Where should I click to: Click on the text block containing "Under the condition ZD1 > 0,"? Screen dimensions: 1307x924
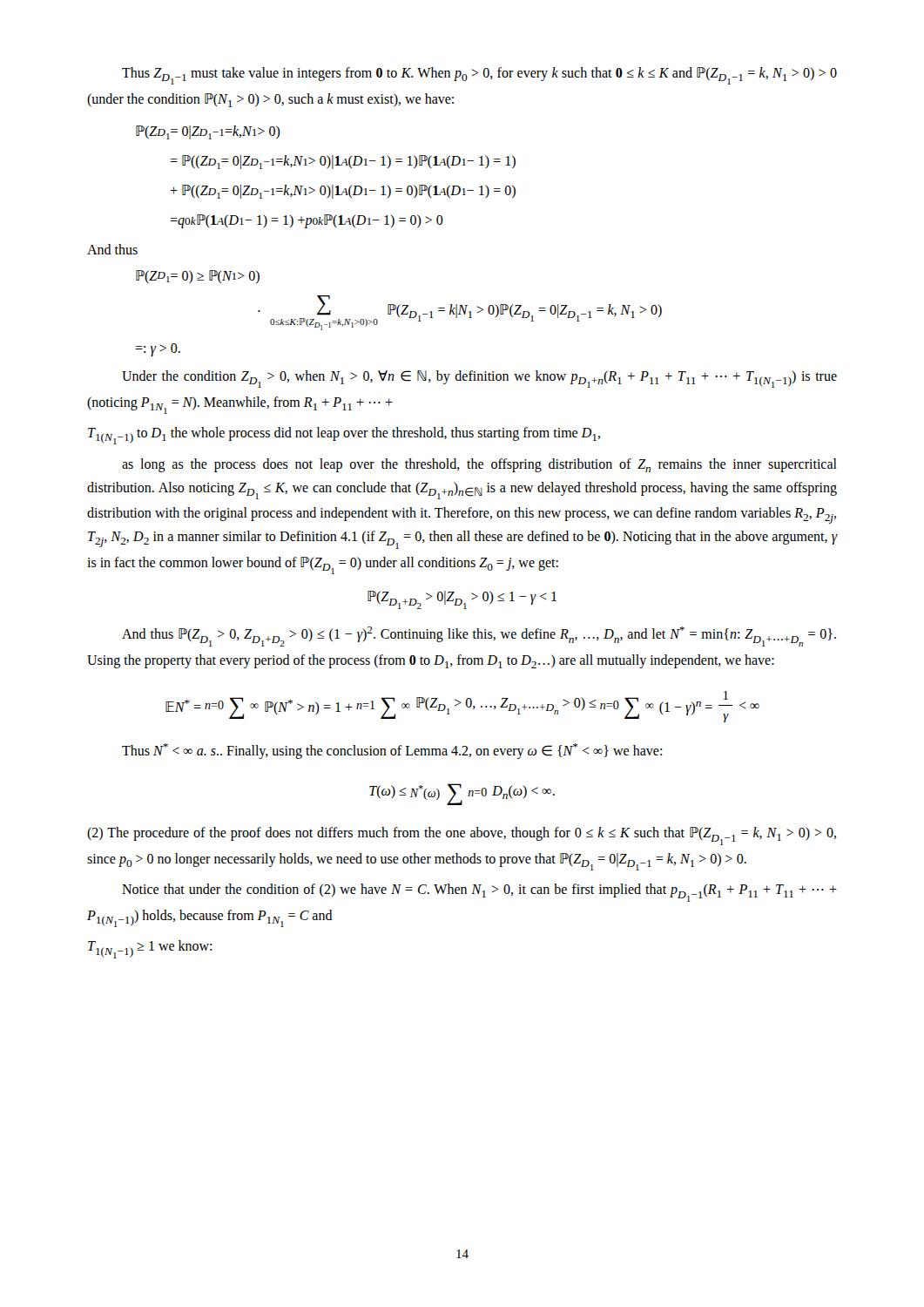(x=462, y=472)
